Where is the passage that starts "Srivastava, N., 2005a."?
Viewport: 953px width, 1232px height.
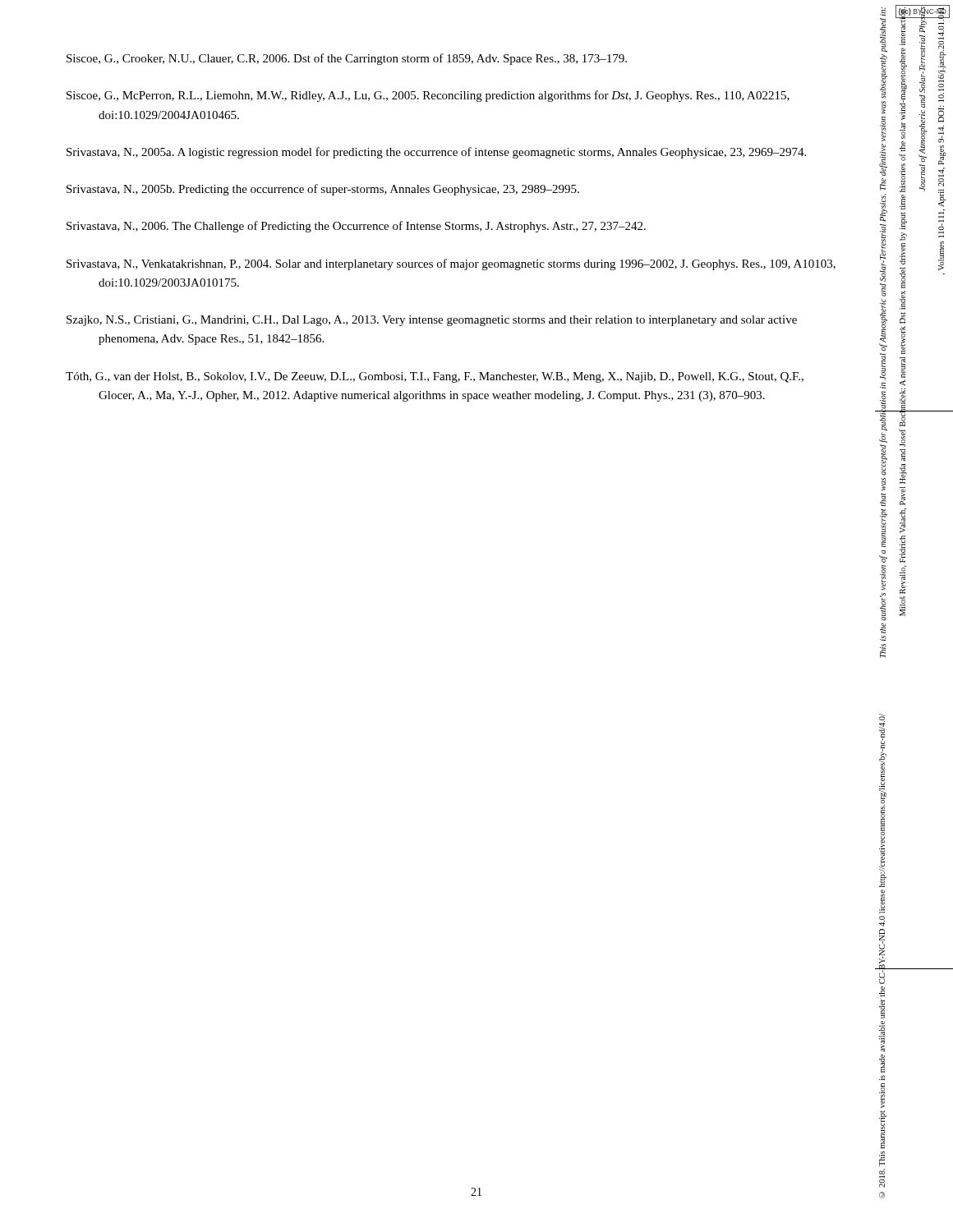436,152
